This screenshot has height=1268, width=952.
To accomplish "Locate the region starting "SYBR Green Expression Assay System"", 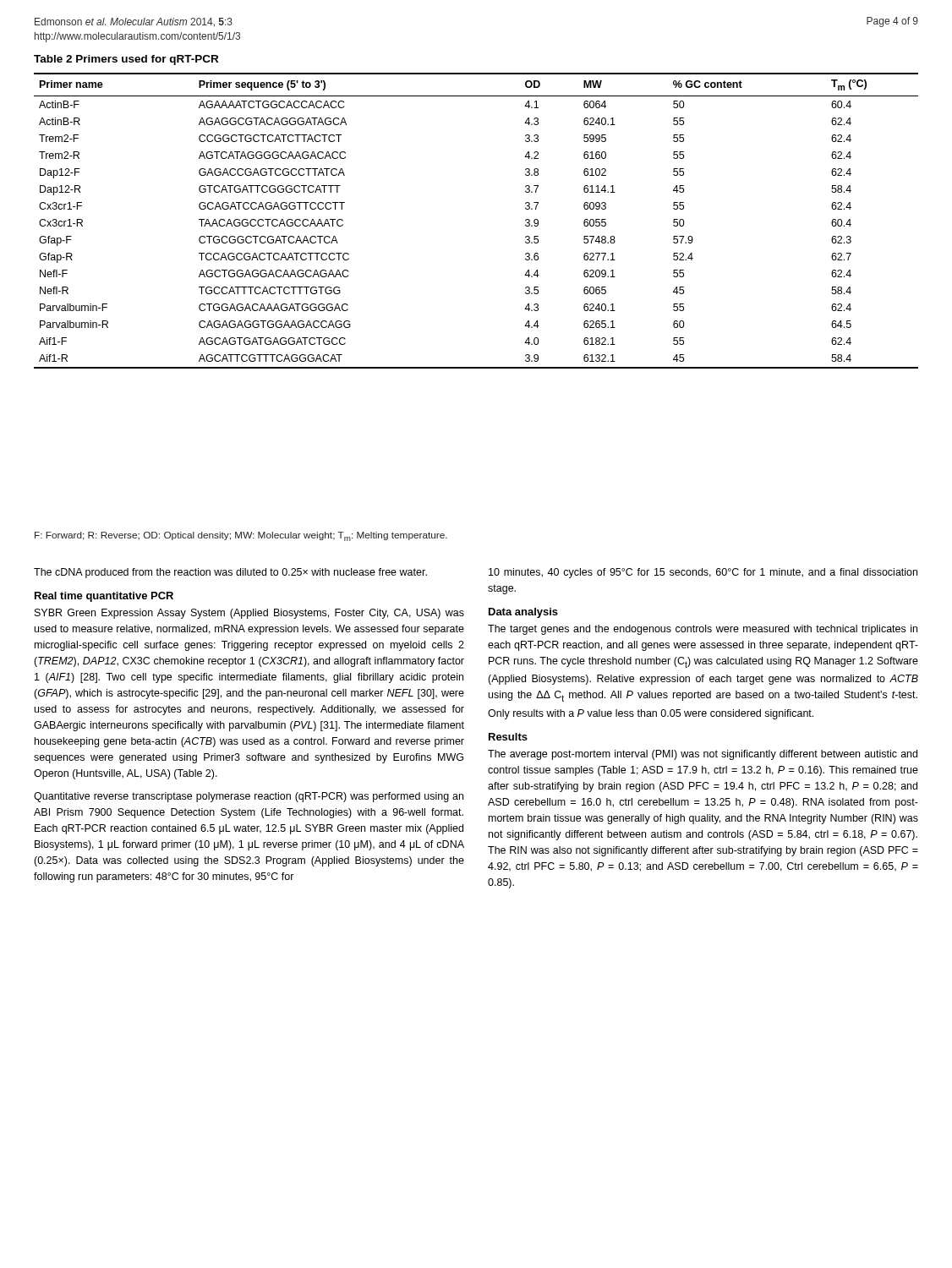I will [249, 693].
